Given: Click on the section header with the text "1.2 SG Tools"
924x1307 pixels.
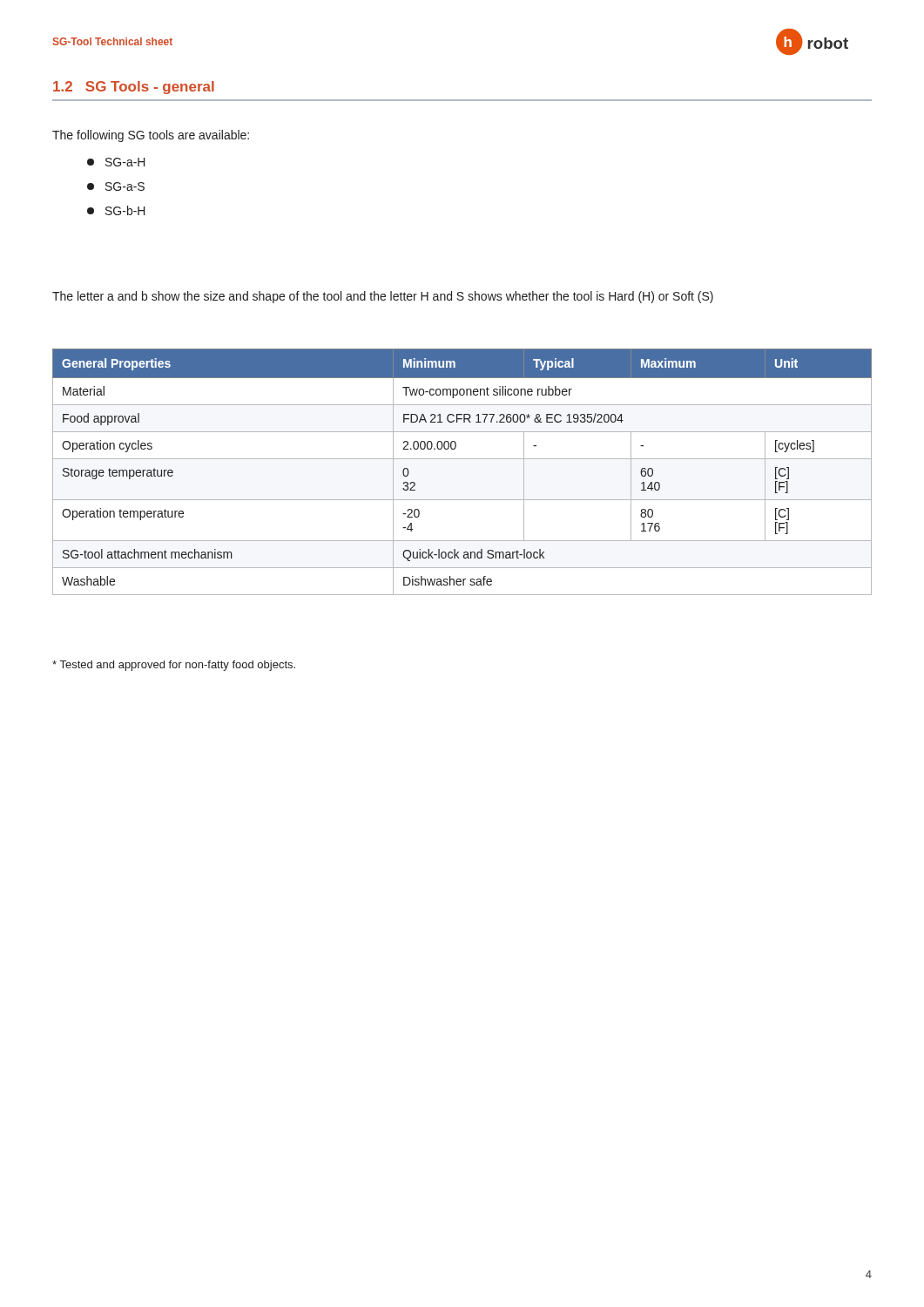Looking at the screenshot, I should coord(462,90).
